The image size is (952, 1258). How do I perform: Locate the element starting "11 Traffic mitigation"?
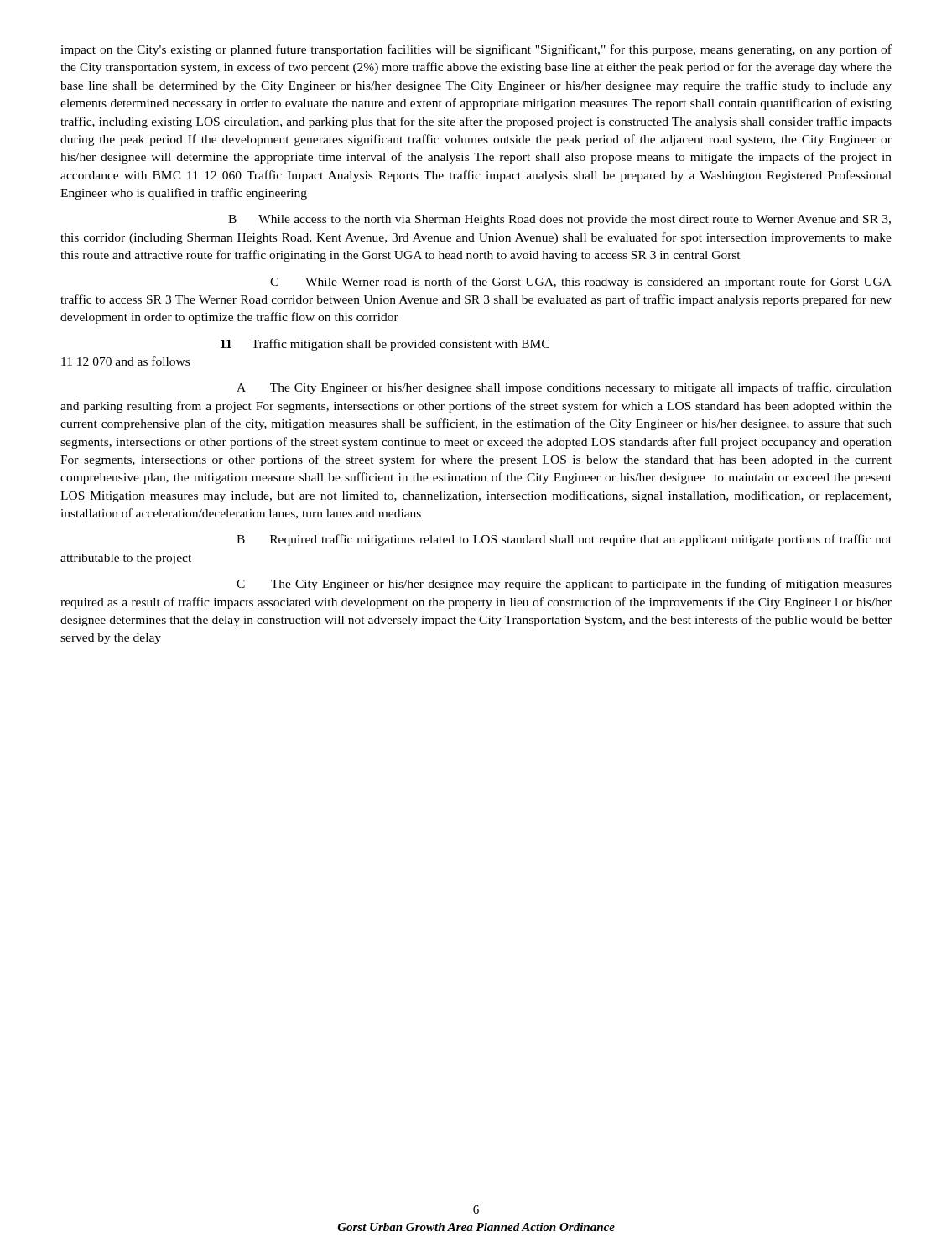click(x=305, y=352)
